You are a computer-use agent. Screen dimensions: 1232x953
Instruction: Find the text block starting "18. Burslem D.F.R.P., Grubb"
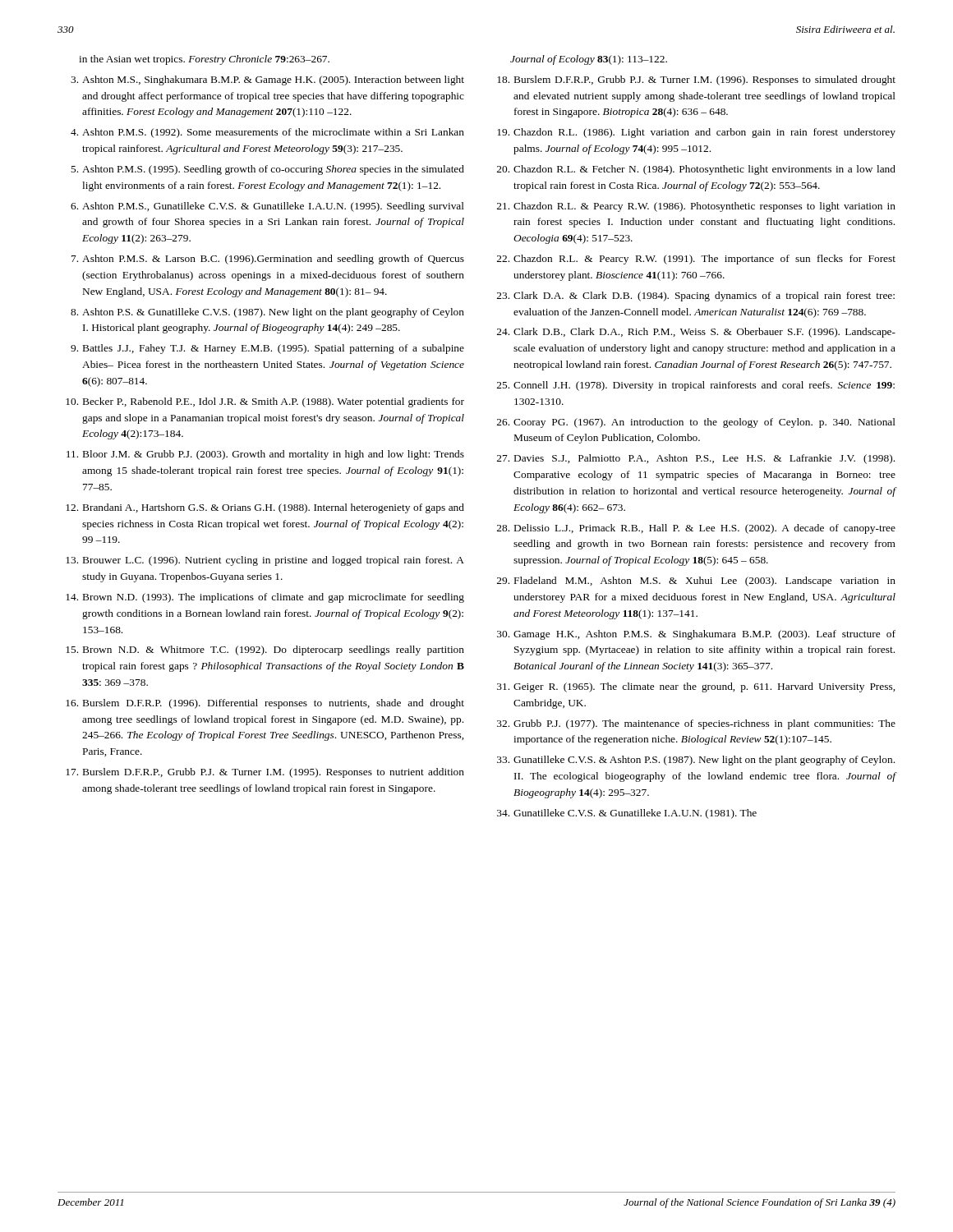tap(692, 96)
